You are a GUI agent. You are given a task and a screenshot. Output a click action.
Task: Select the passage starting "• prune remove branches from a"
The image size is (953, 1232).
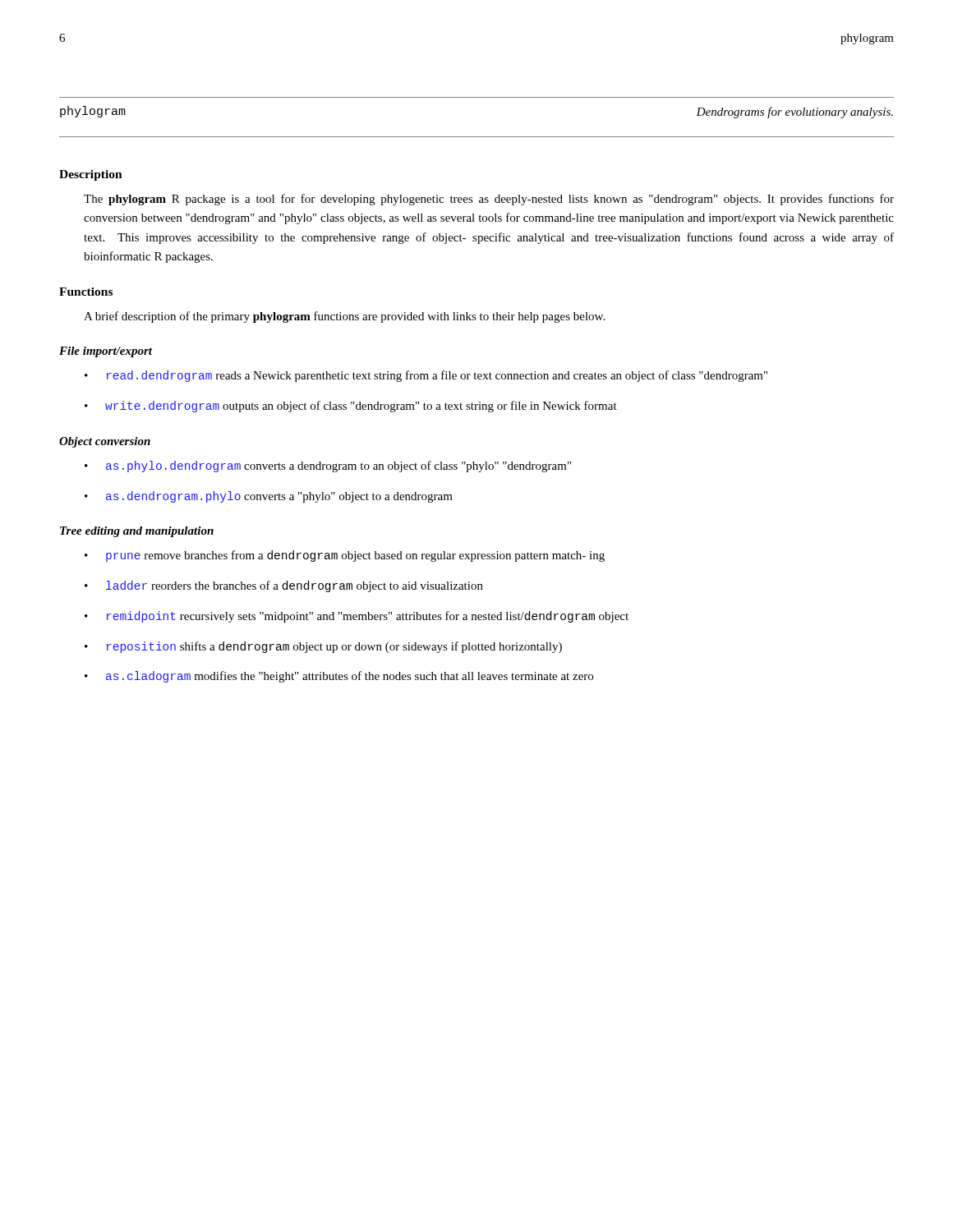(x=344, y=556)
